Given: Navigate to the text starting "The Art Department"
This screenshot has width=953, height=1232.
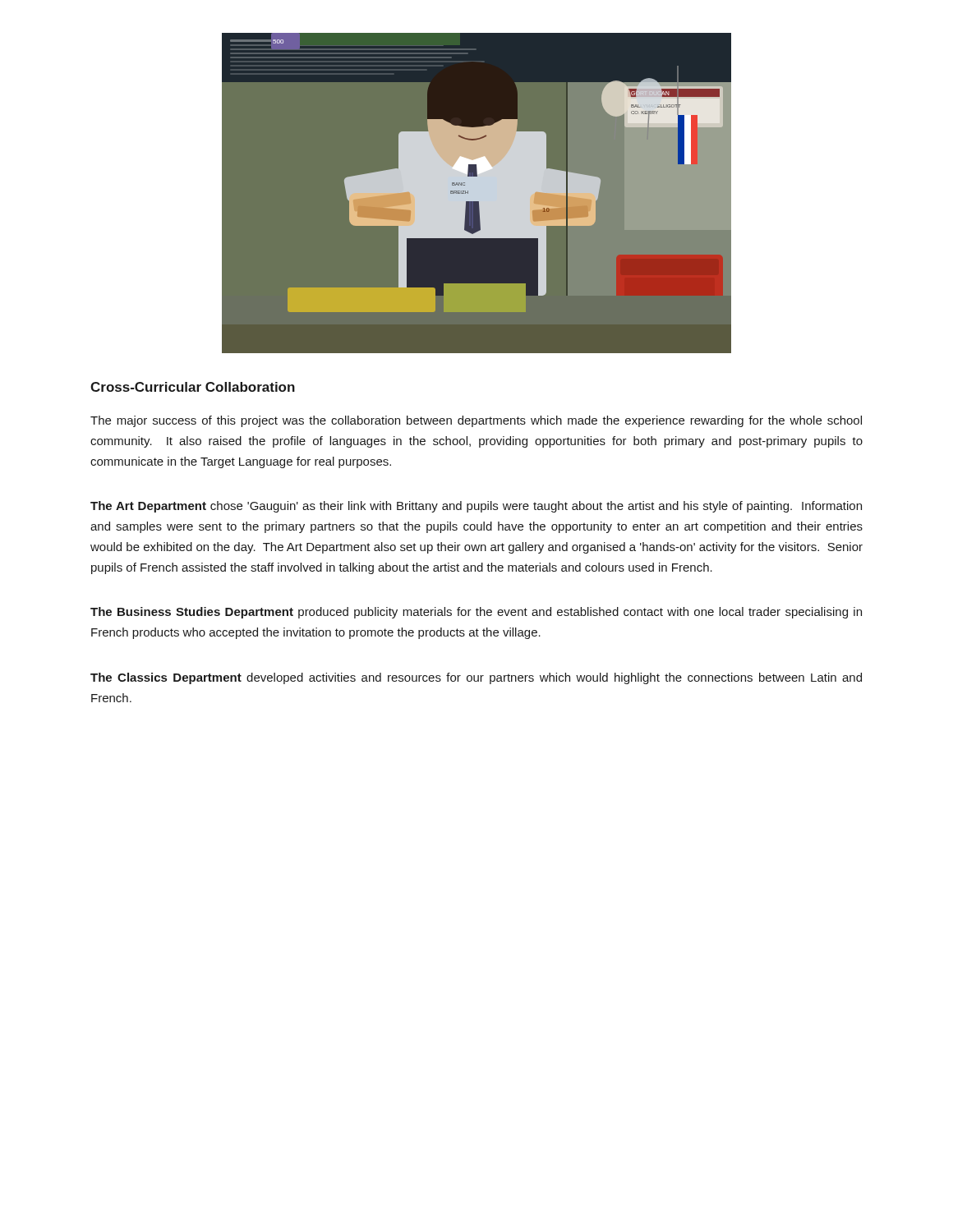Looking at the screenshot, I should (x=476, y=536).
